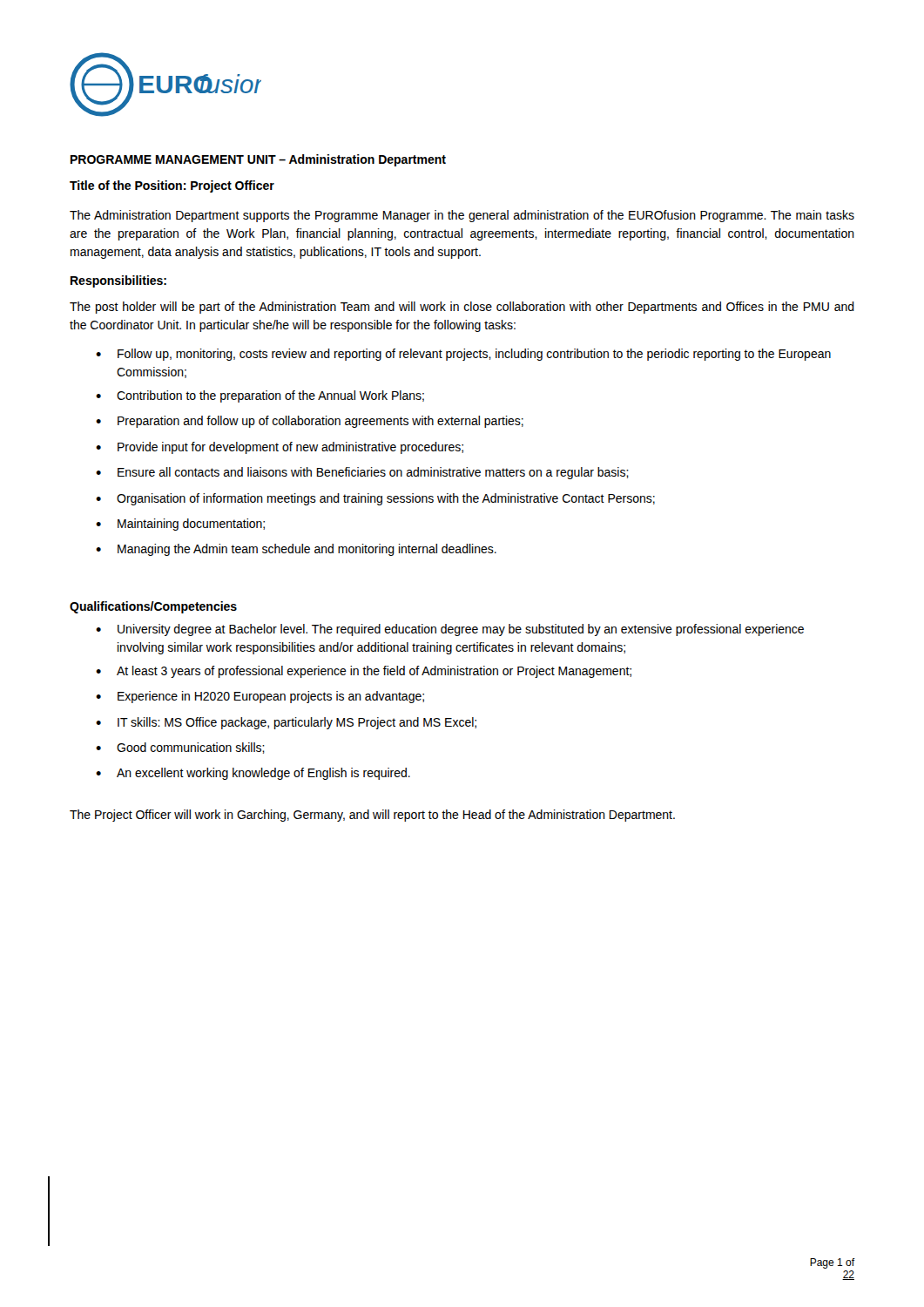
Task: Click on the text block starting "• IT skills:"
Action: pyautogui.click(x=475, y=723)
